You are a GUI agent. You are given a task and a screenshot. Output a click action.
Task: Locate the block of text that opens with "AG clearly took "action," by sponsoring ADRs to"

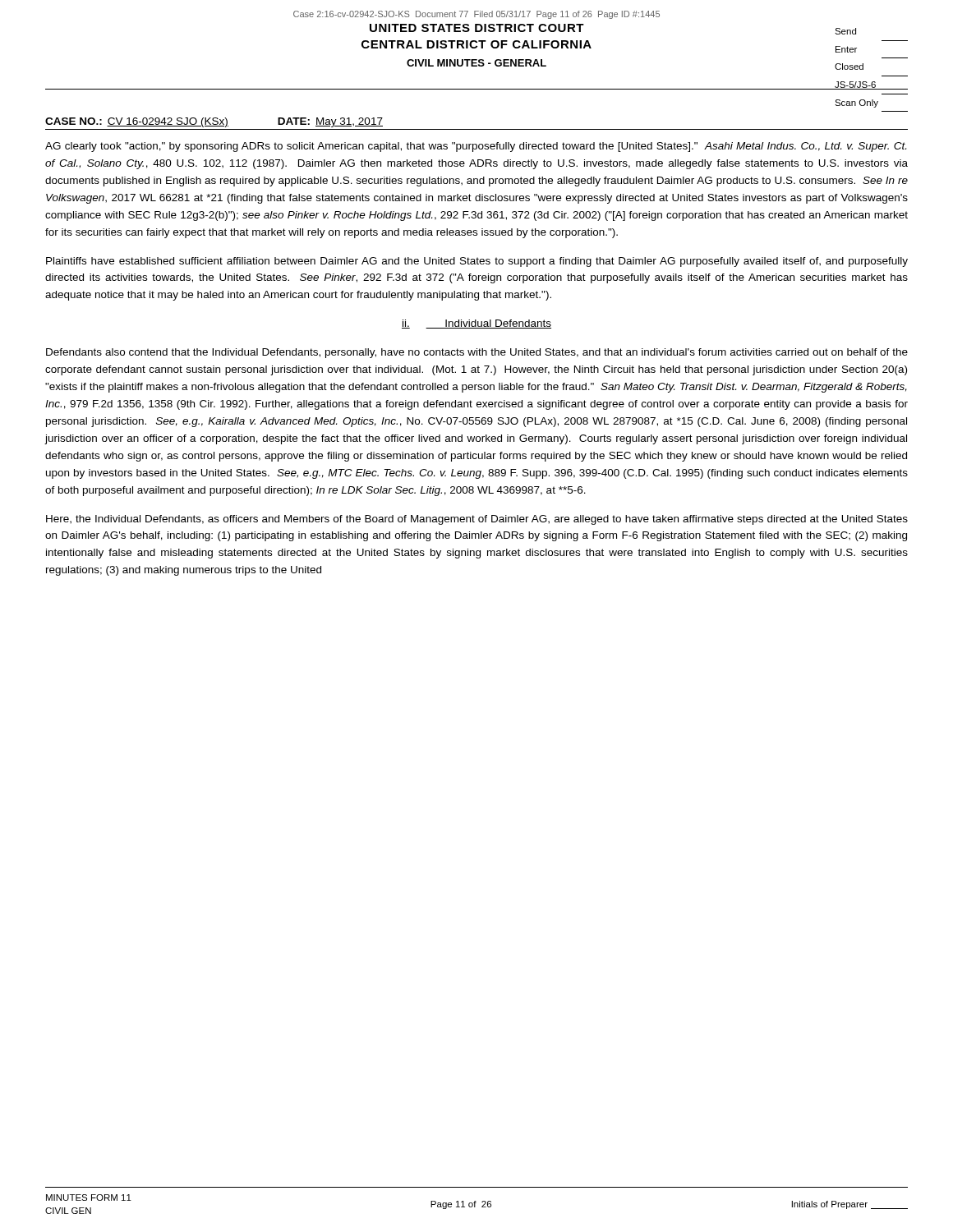[476, 189]
